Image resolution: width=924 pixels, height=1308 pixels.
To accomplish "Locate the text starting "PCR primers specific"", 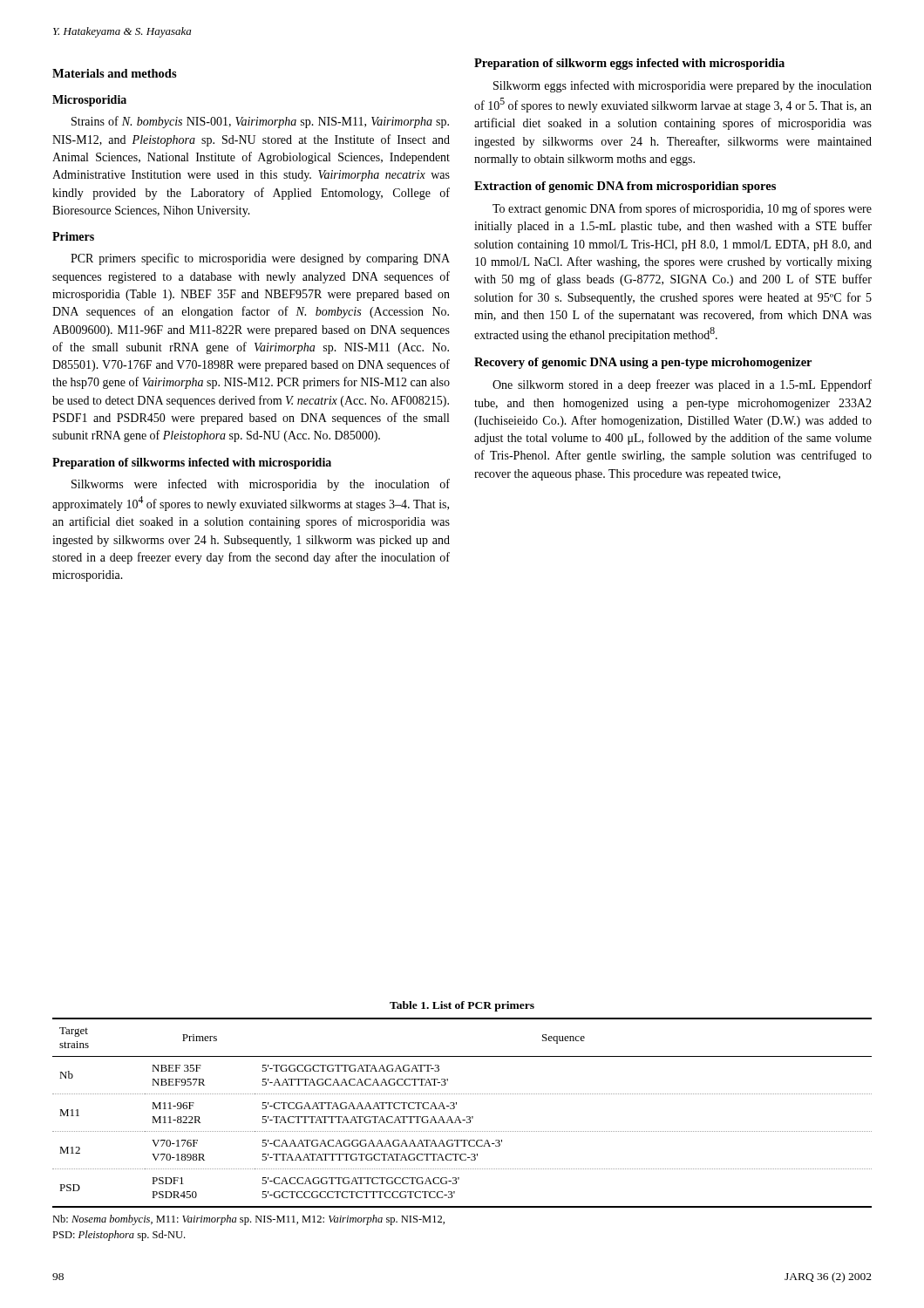I will pos(251,348).
